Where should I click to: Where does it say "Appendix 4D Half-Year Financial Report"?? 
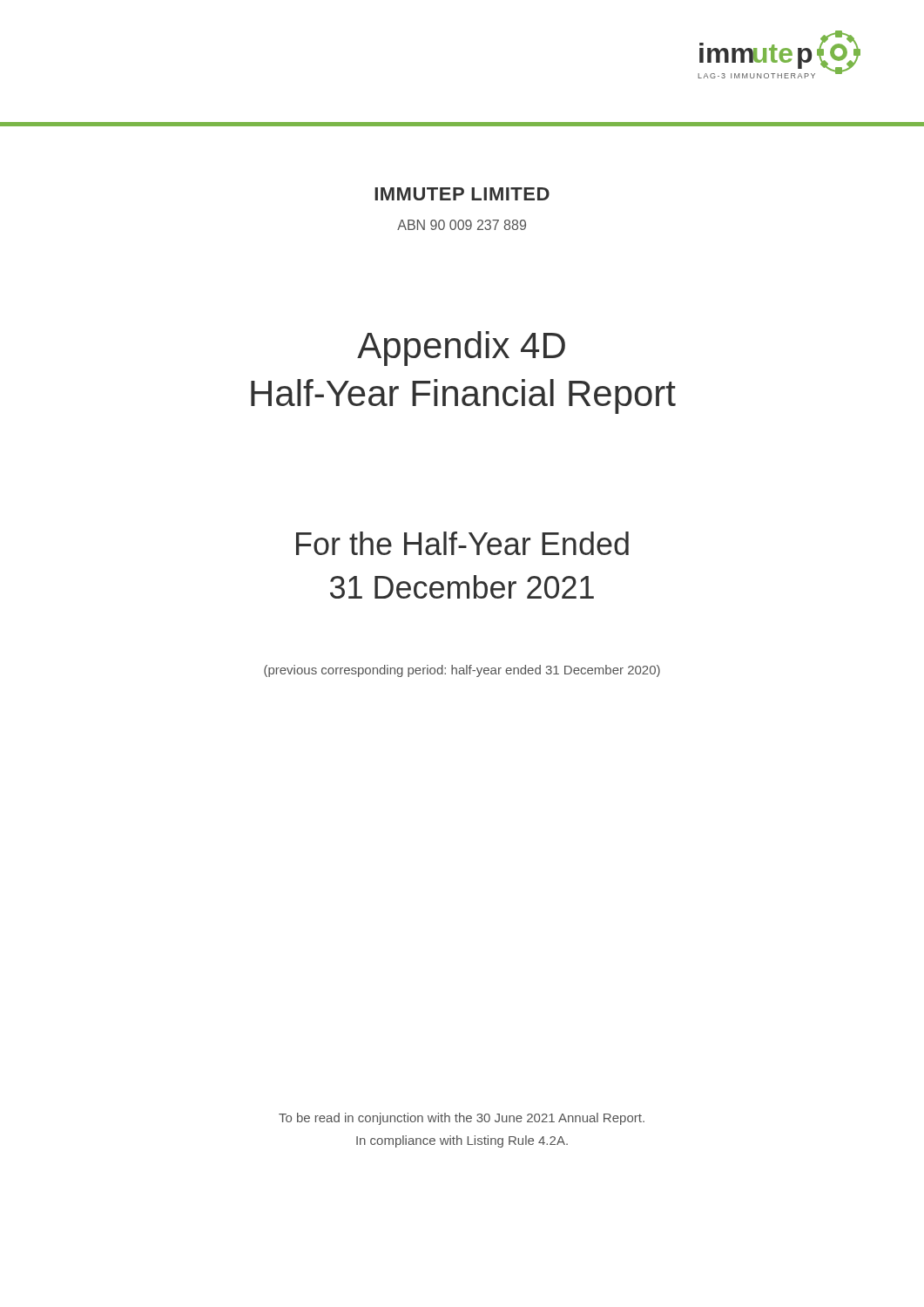(462, 369)
